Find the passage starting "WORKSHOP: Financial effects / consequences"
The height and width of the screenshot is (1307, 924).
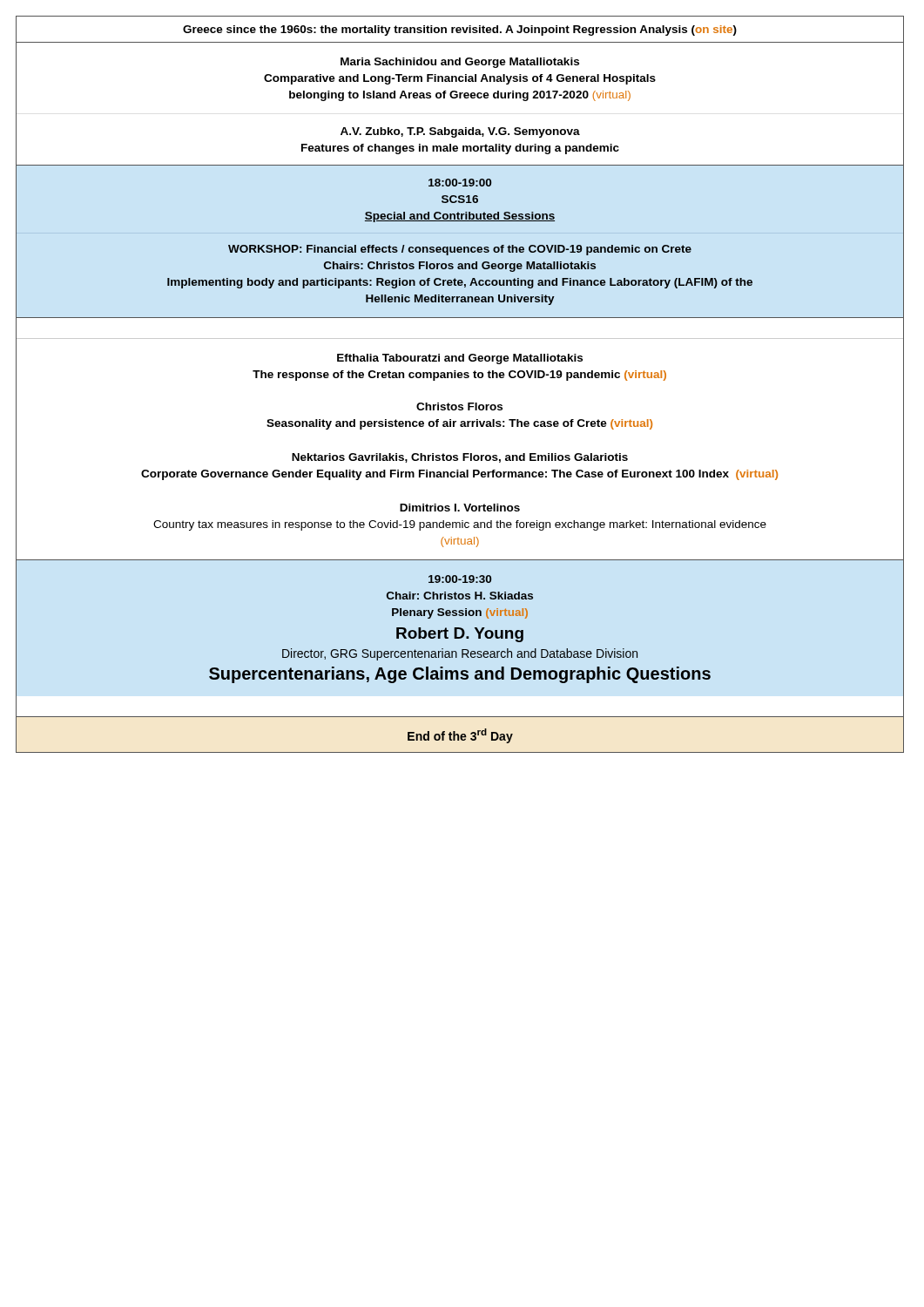coord(460,274)
